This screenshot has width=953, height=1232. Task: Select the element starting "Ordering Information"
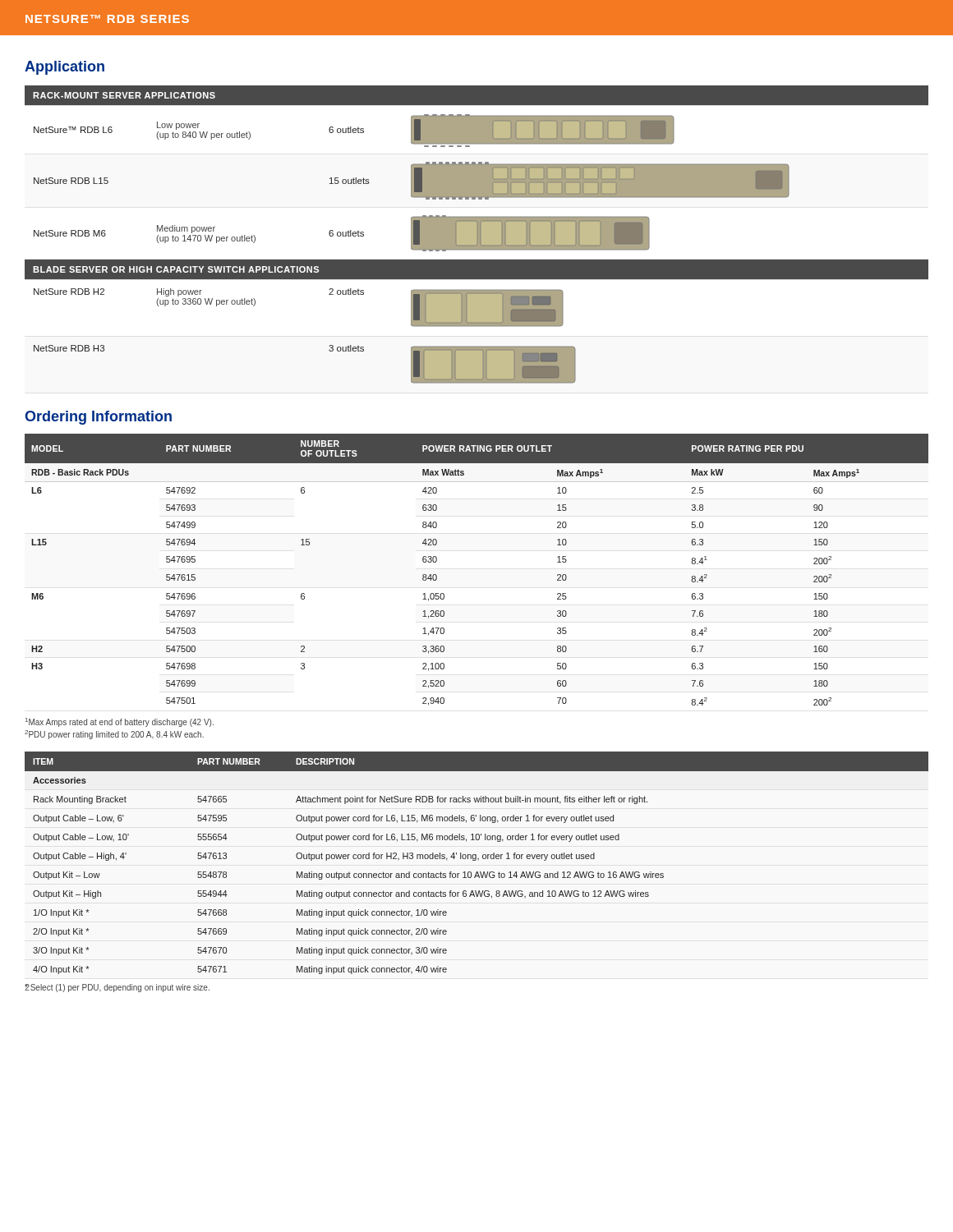[x=99, y=416]
